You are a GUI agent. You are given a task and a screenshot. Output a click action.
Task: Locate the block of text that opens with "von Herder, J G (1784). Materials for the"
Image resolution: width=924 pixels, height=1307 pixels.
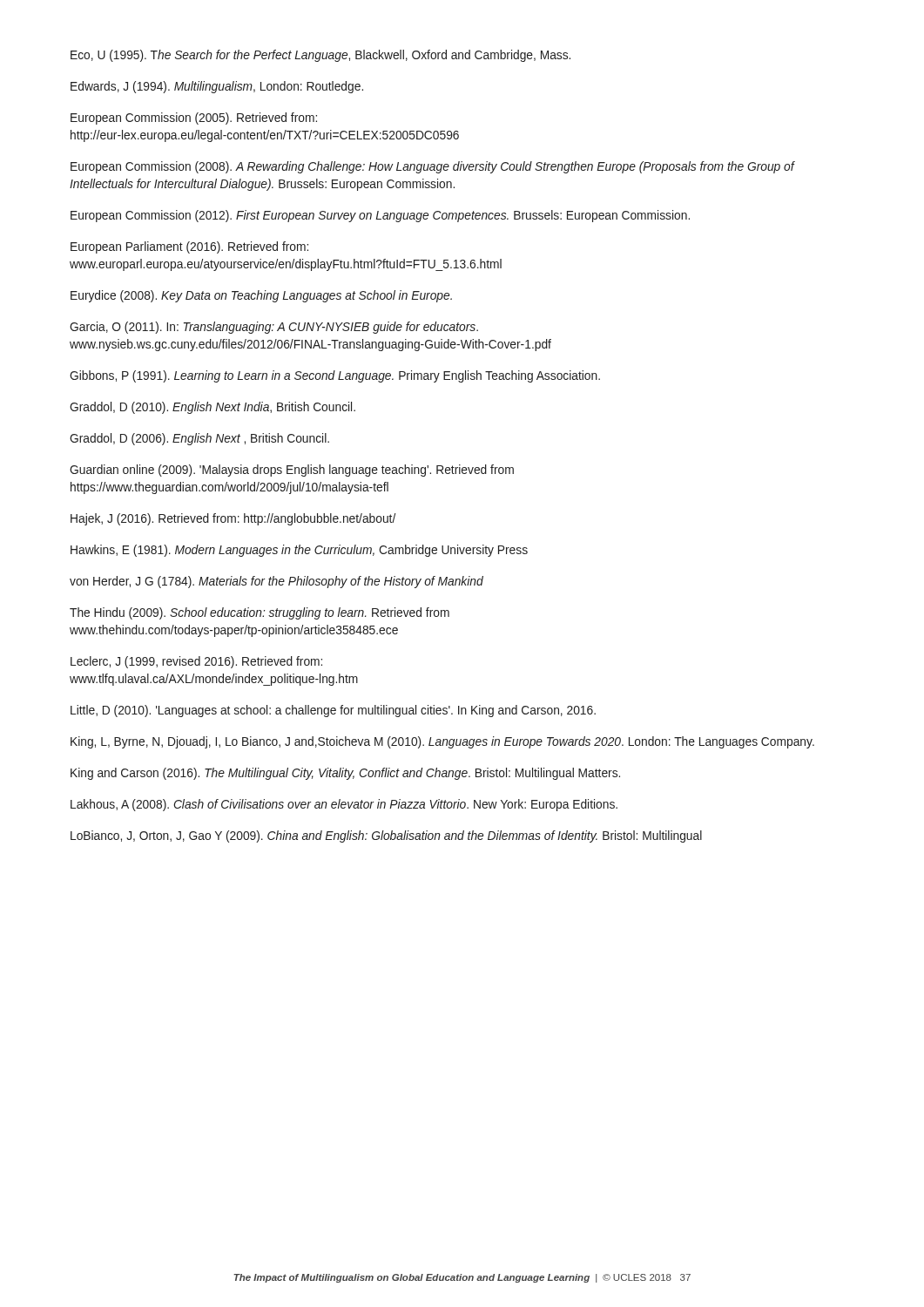(x=276, y=582)
